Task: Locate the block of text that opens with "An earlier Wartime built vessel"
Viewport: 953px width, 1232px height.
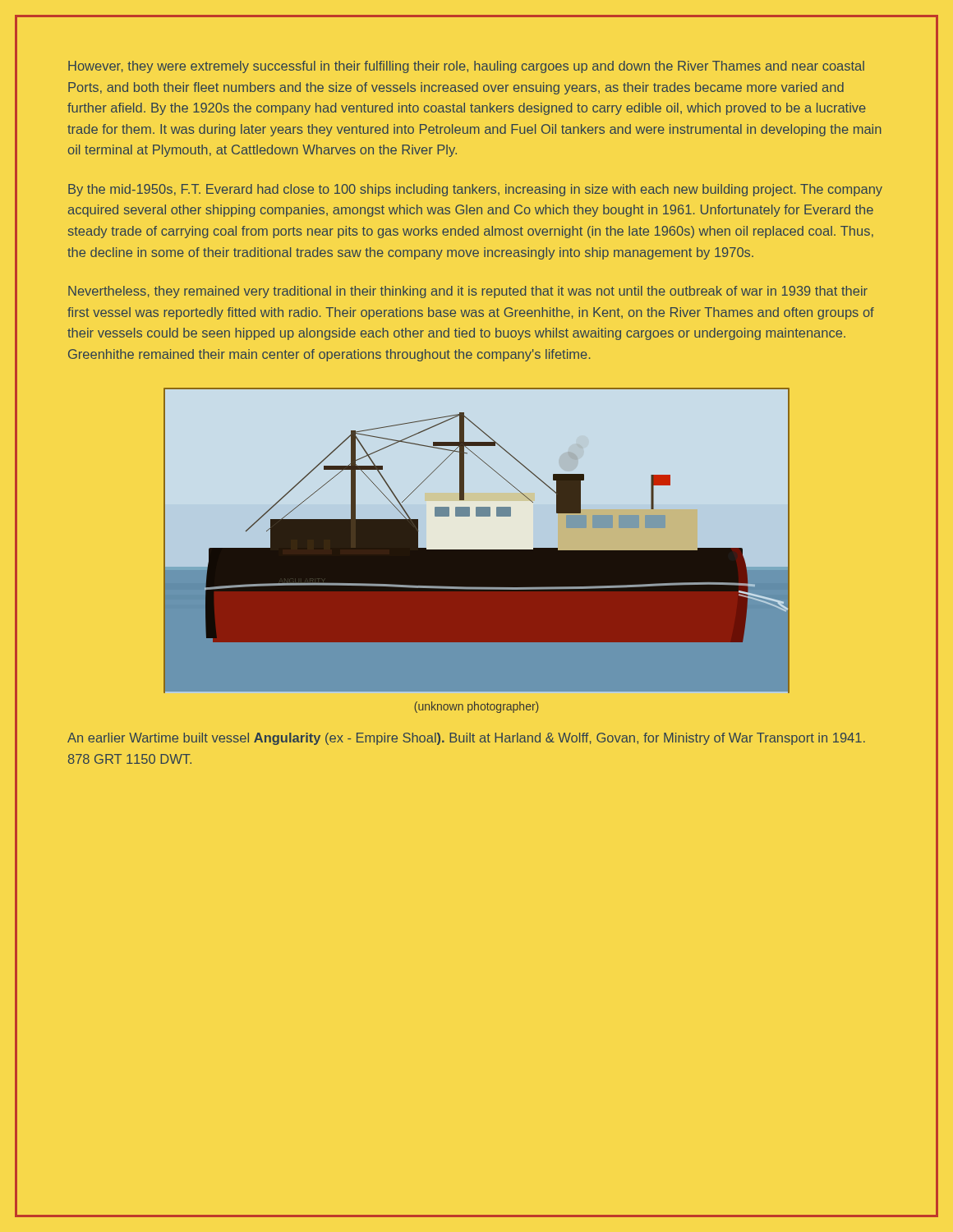Action: 467,748
